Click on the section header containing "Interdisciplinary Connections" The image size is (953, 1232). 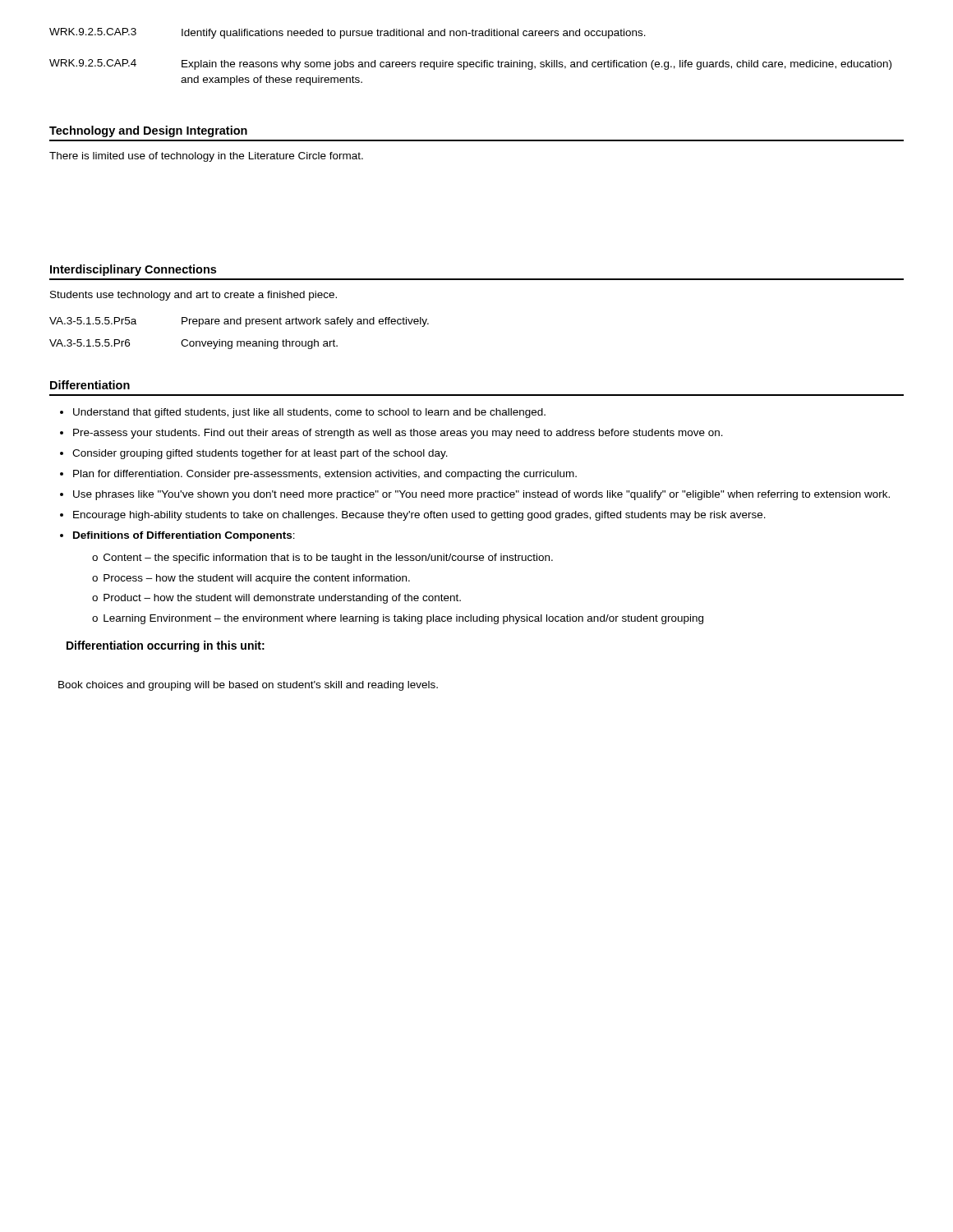pos(133,269)
